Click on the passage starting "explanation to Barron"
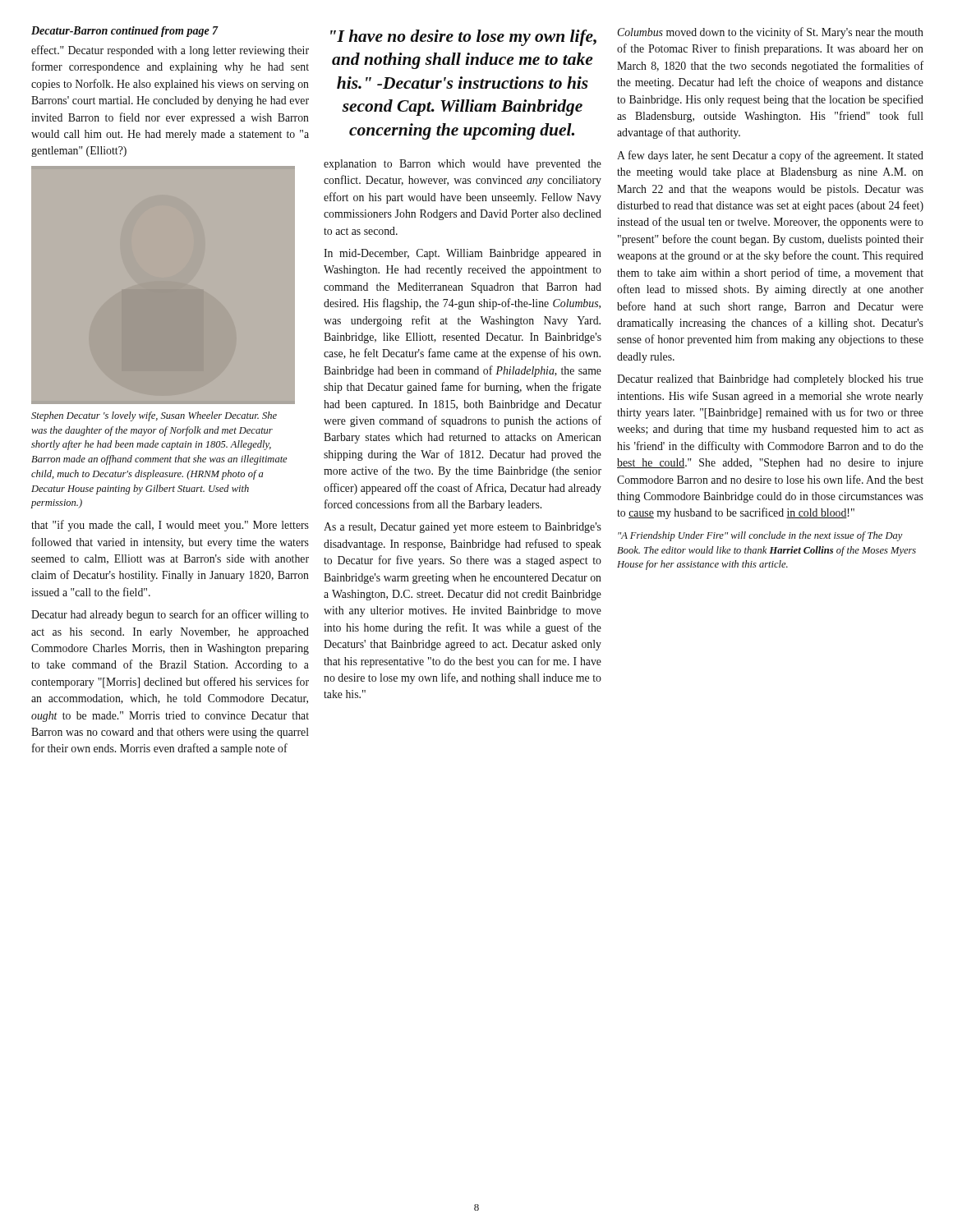Image resolution: width=953 pixels, height=1232 pixels. point(463,430)
